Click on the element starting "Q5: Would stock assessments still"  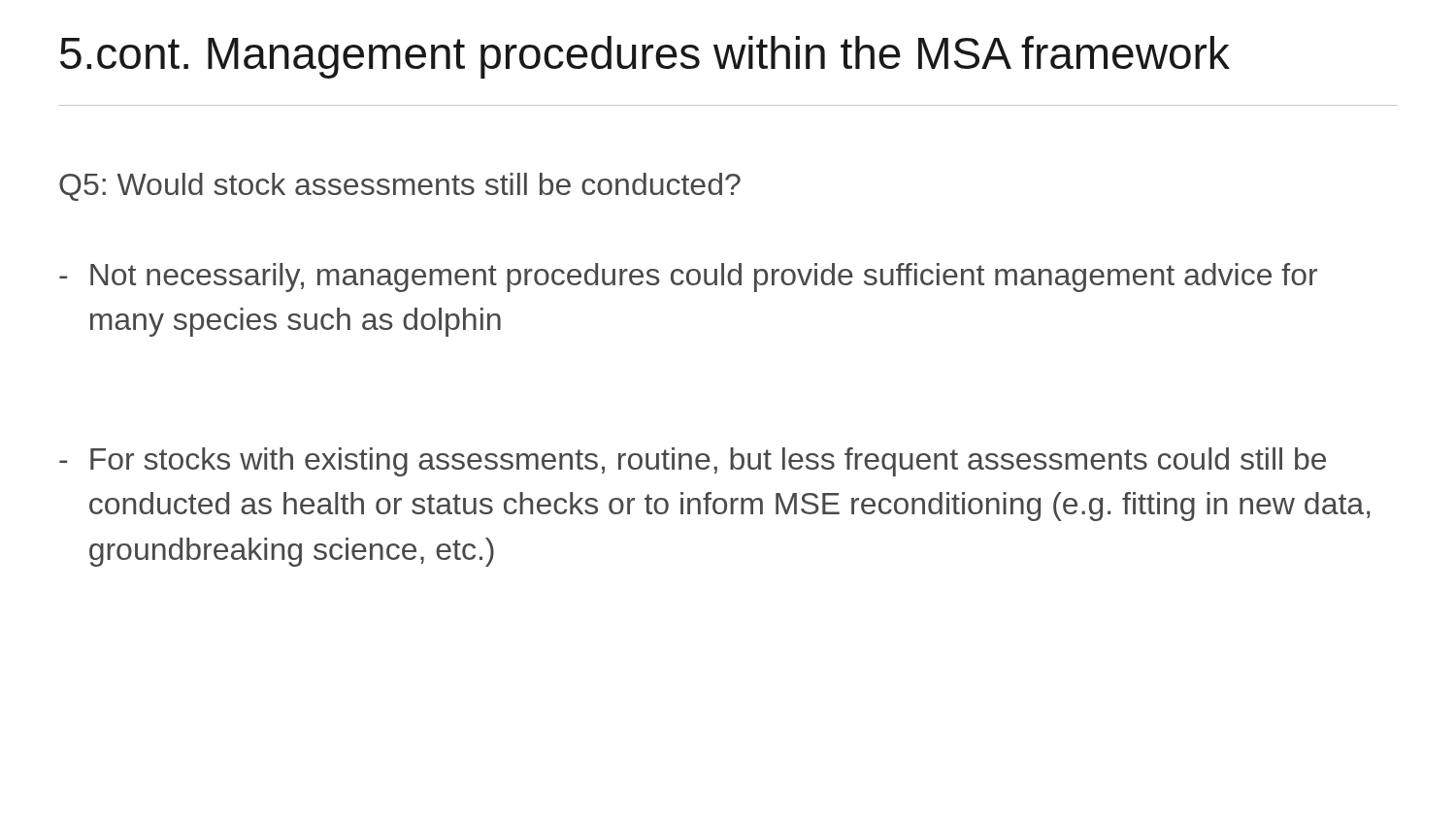718,185
